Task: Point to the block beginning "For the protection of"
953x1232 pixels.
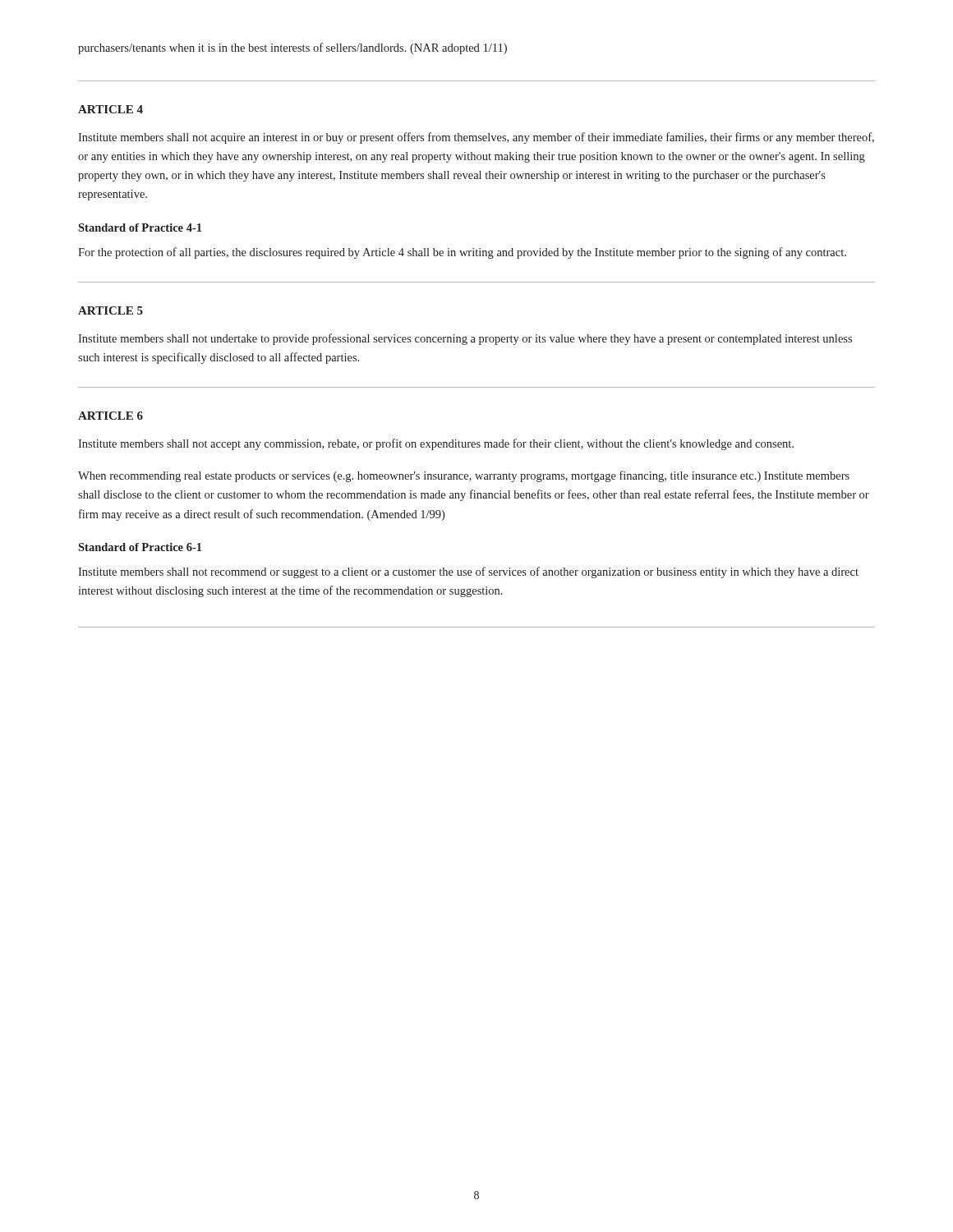Action: (x=462, y=252)
